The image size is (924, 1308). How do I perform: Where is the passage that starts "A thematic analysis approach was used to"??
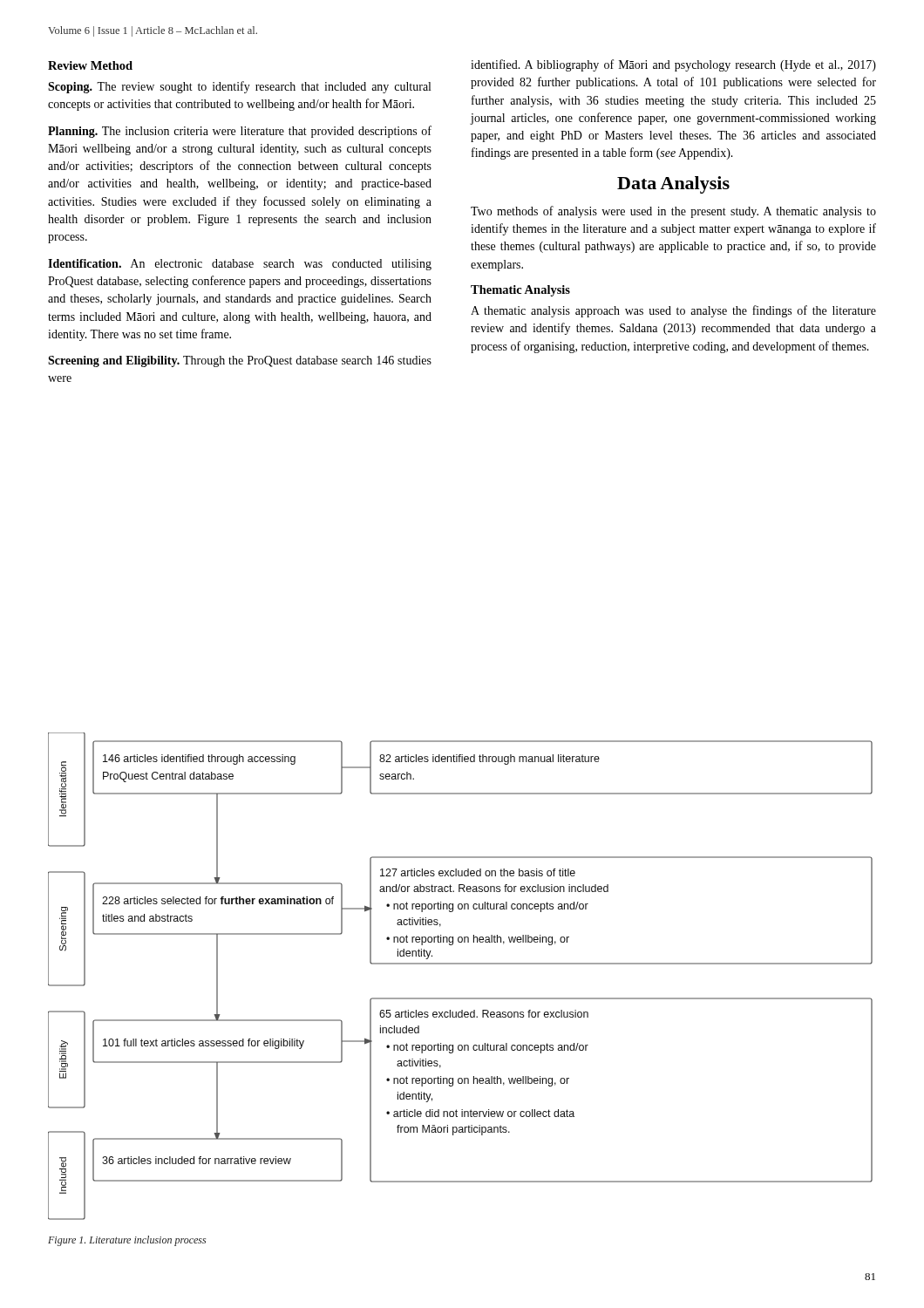pos(673,329)
